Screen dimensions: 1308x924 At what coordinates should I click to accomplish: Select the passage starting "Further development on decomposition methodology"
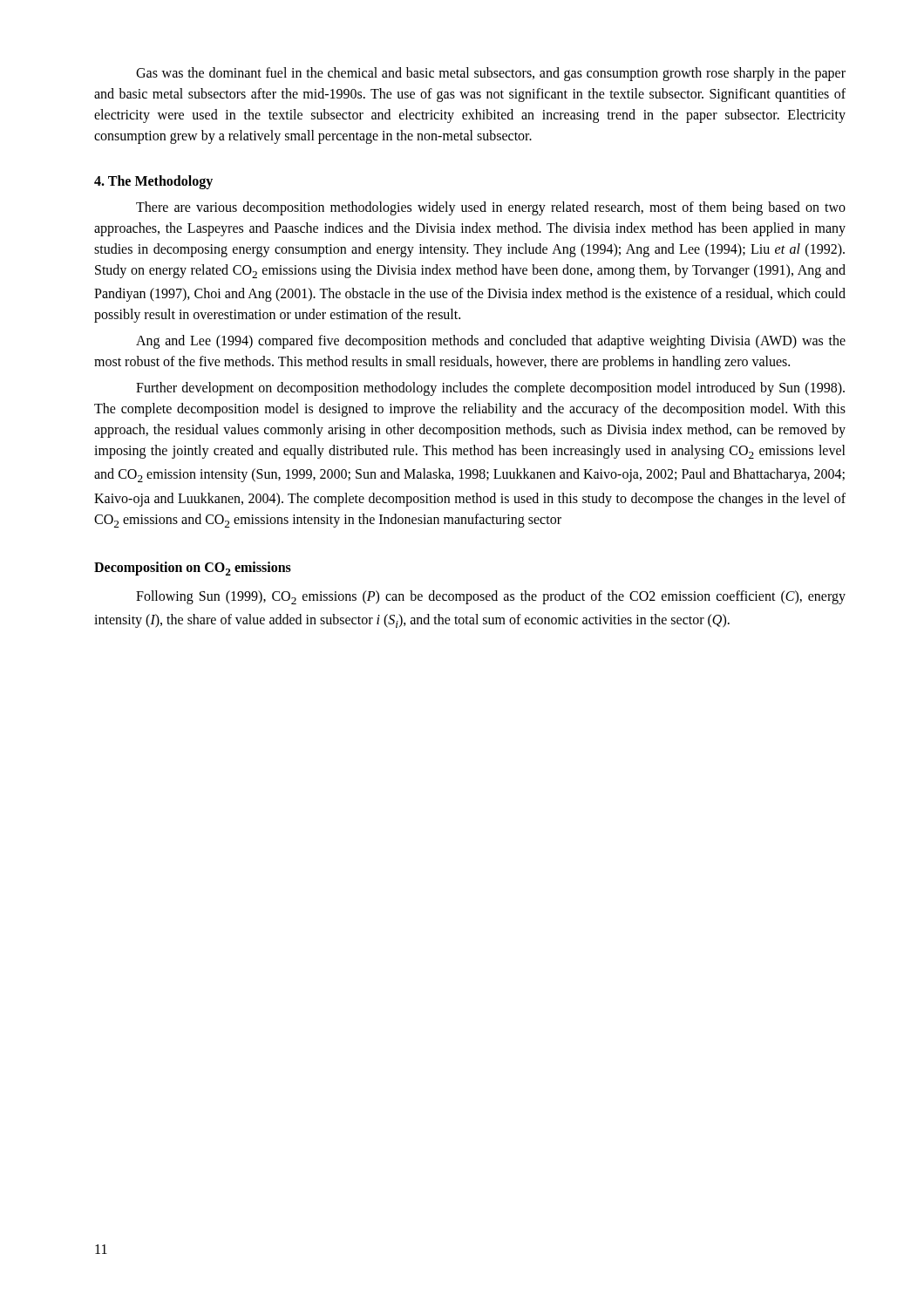click(470, 455)
